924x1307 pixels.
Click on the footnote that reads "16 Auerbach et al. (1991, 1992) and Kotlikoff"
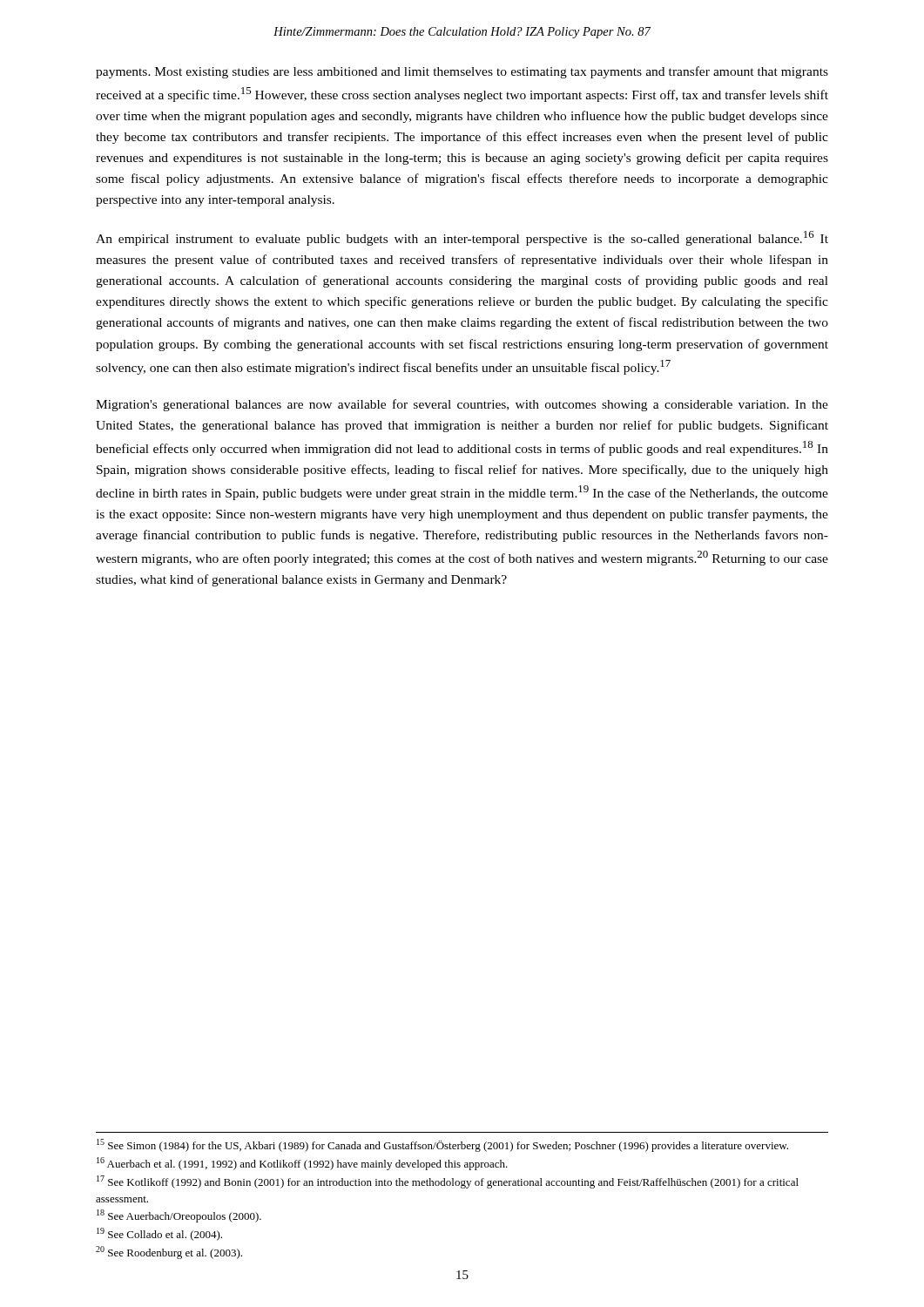[x=302, y=1163]
